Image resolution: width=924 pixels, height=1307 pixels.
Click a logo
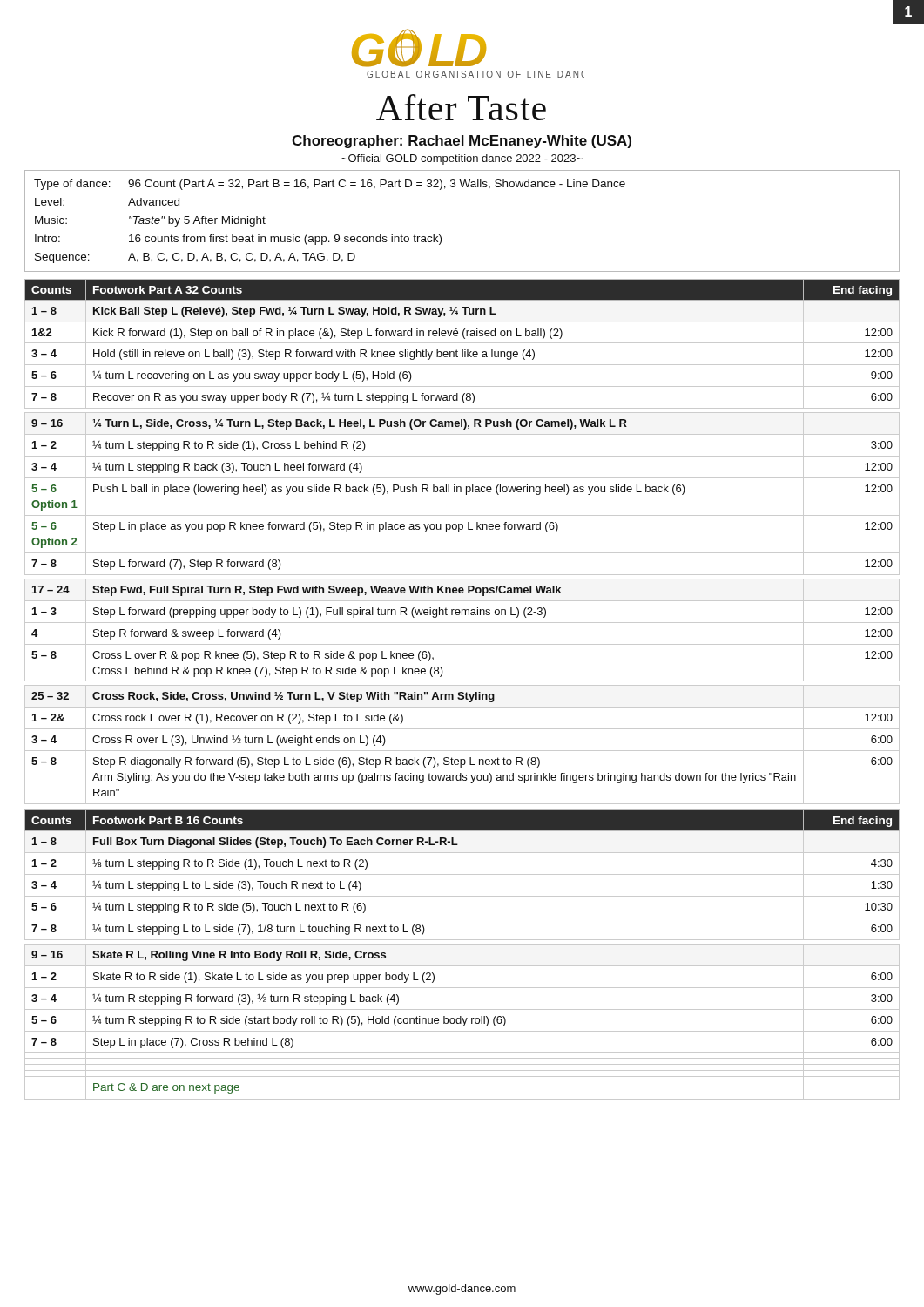[x=462, y=53]
